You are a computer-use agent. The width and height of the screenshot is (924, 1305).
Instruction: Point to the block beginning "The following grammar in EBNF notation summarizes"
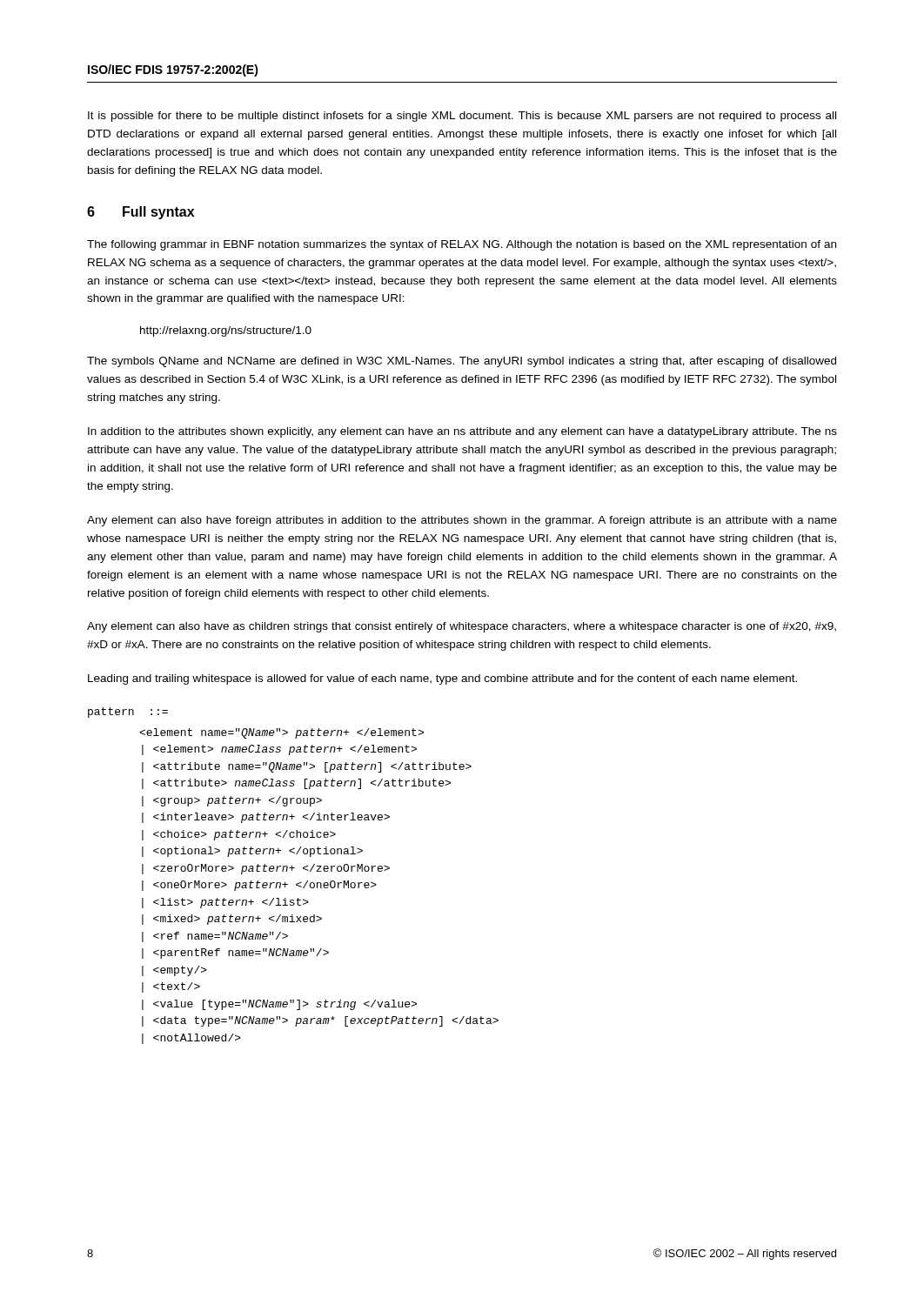point(462,271)
